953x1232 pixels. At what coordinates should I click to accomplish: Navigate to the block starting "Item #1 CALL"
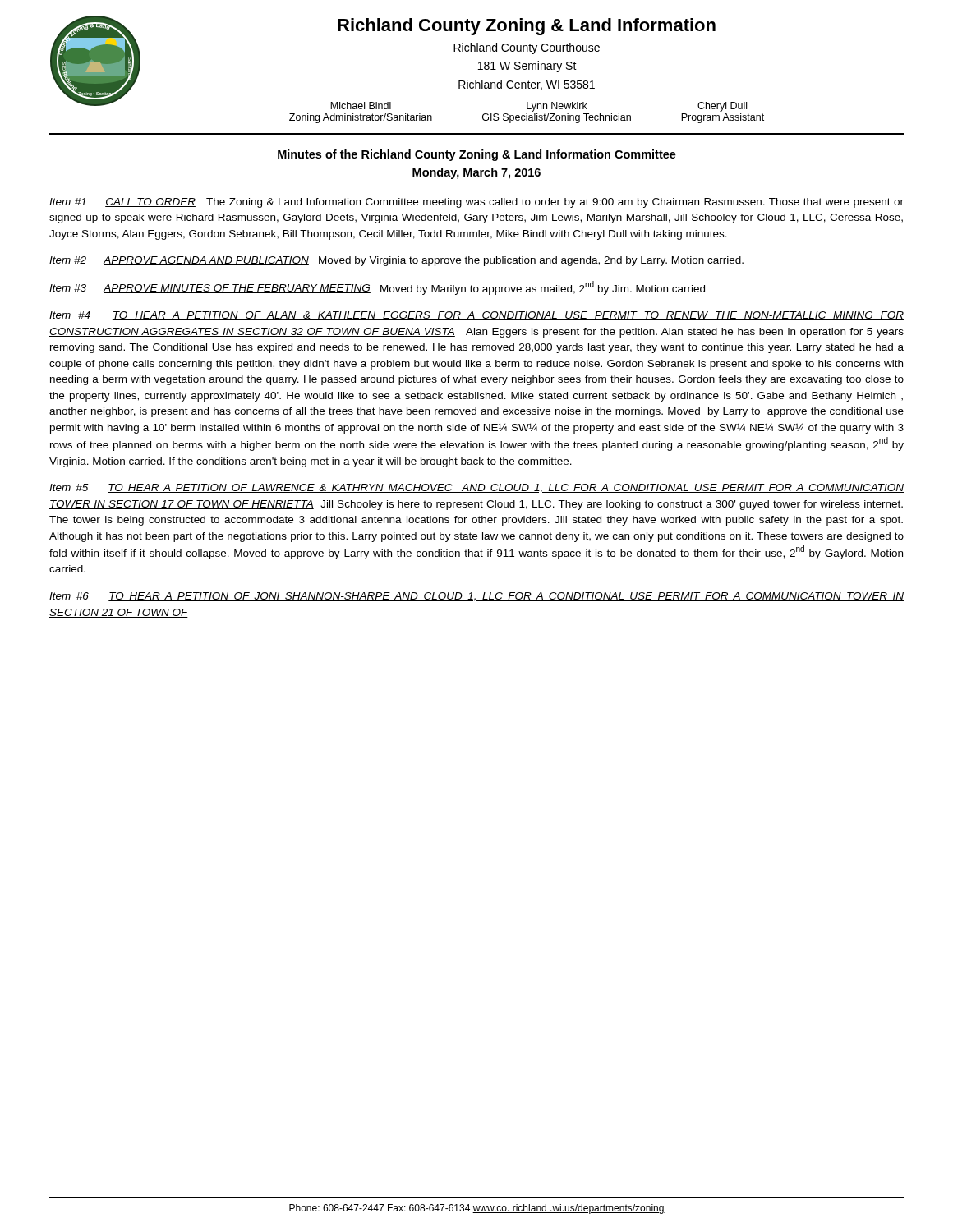click(x=476, y=217)
